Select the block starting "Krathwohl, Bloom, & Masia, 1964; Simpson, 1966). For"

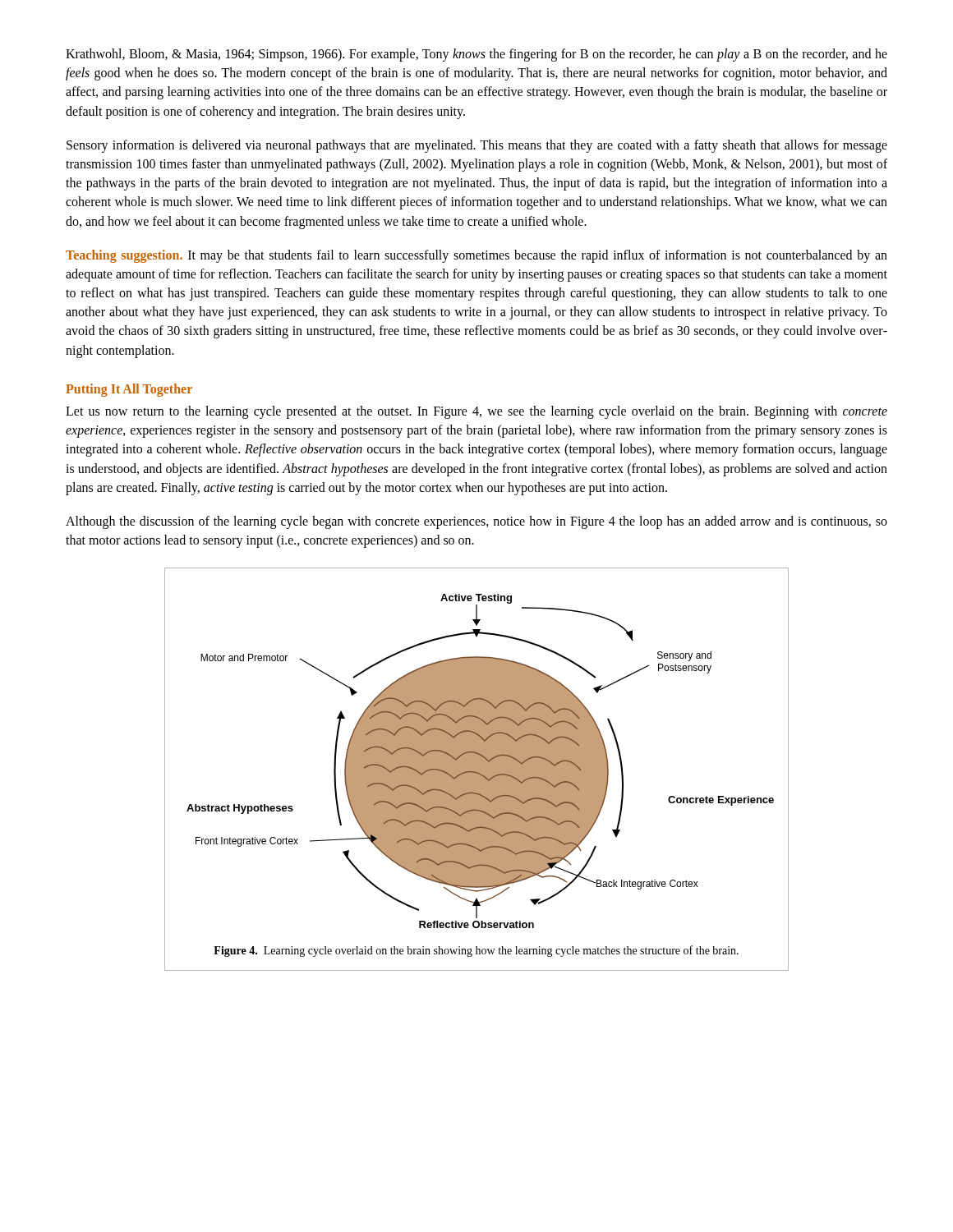pyautogui.click(x=476, y=82)
